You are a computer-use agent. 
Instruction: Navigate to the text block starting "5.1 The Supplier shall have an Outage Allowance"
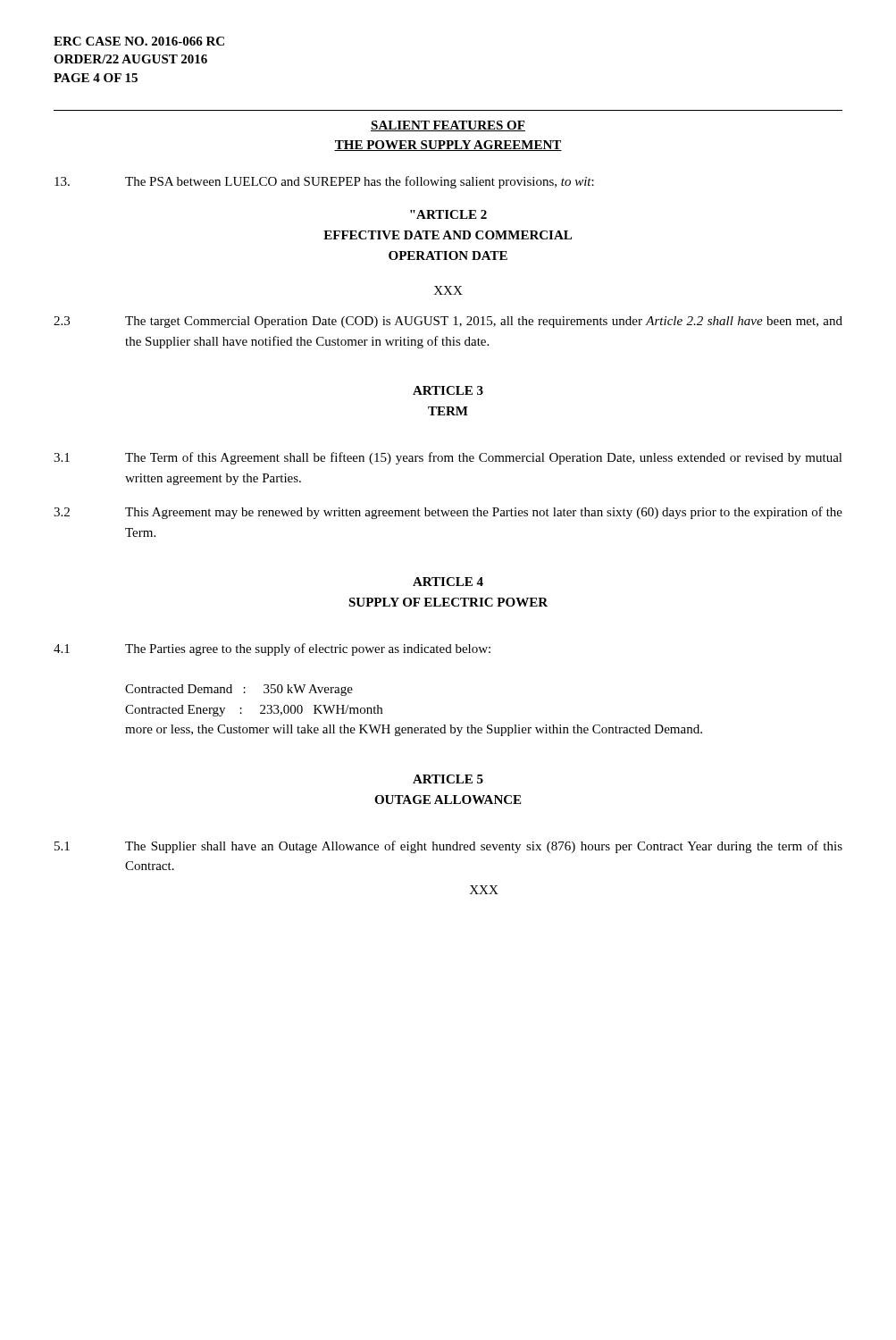448,847
